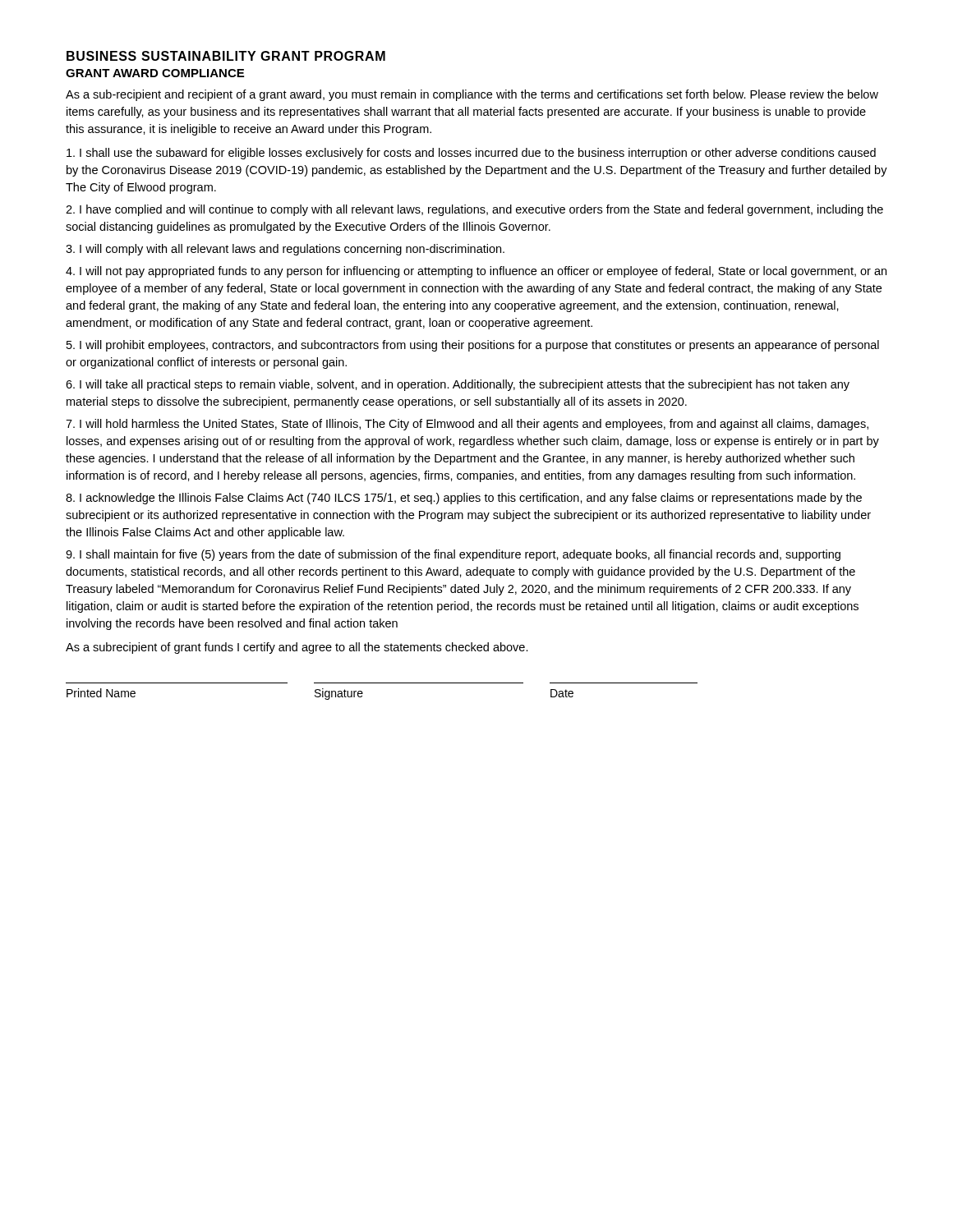Select the list item containing "3. I will comply with all"

(x=286, y=249)
